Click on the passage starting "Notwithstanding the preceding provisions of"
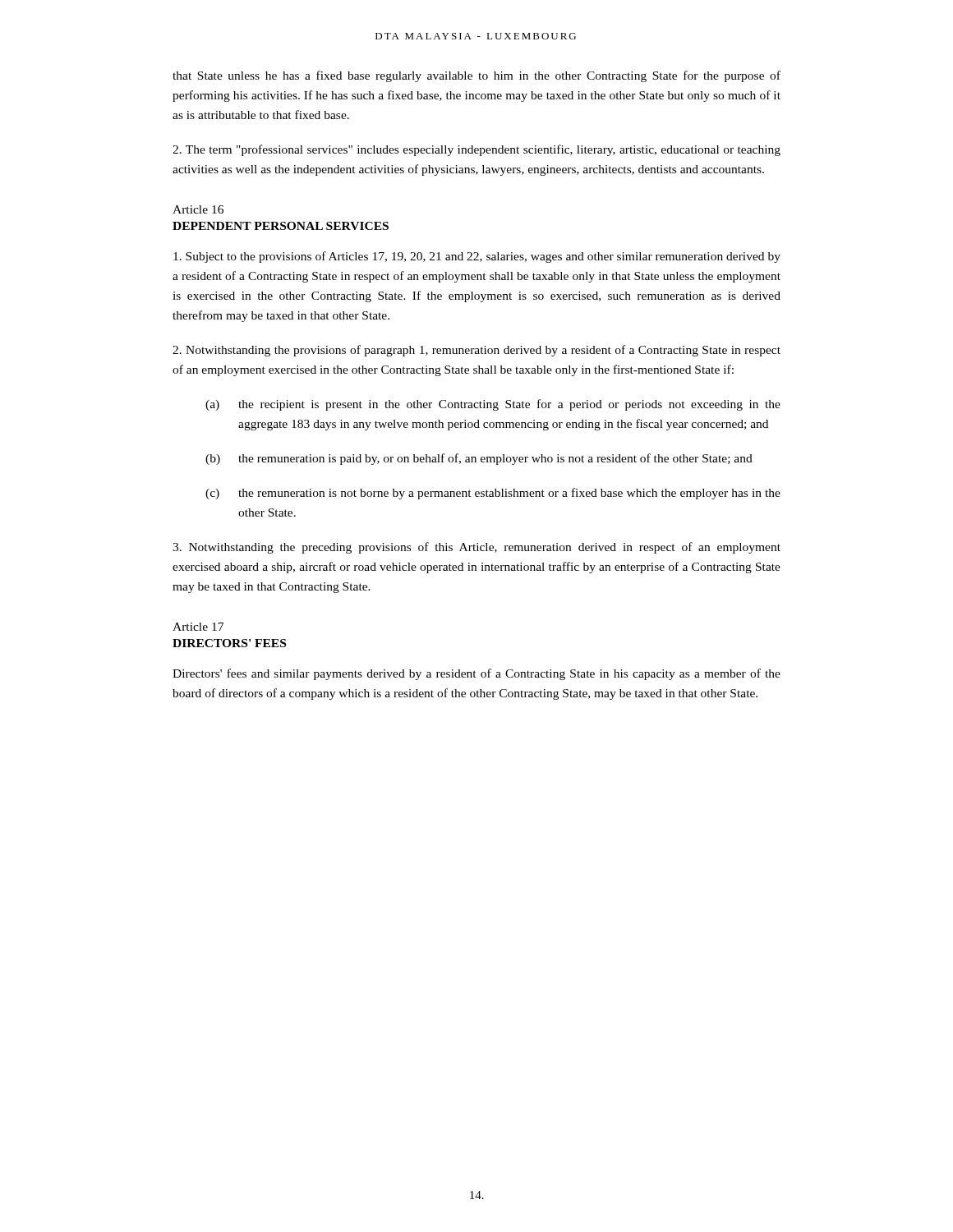Viewport: 953px width, 1232px height. pos(476,567)
